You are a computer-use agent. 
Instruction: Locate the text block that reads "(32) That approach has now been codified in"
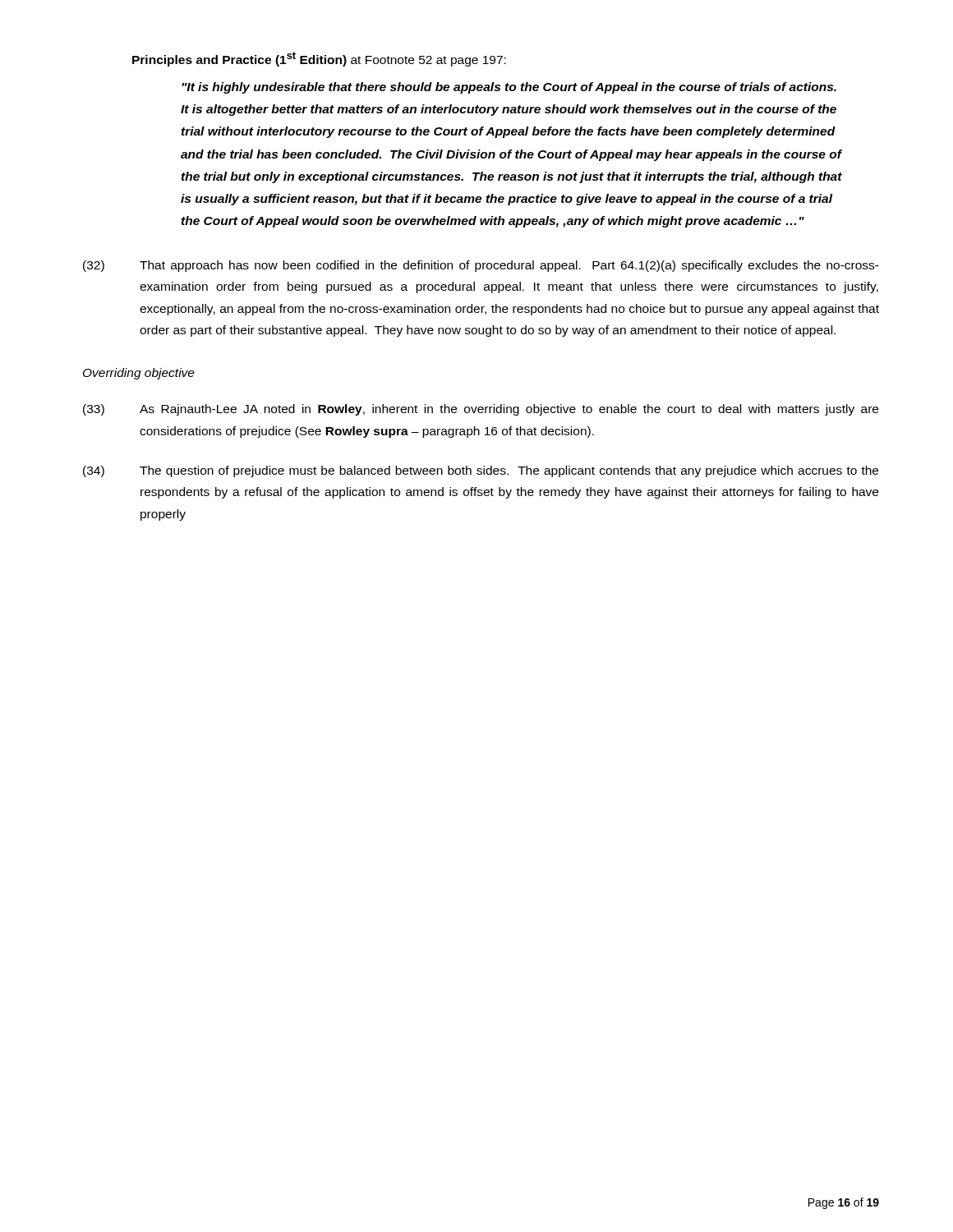[481, 298]
